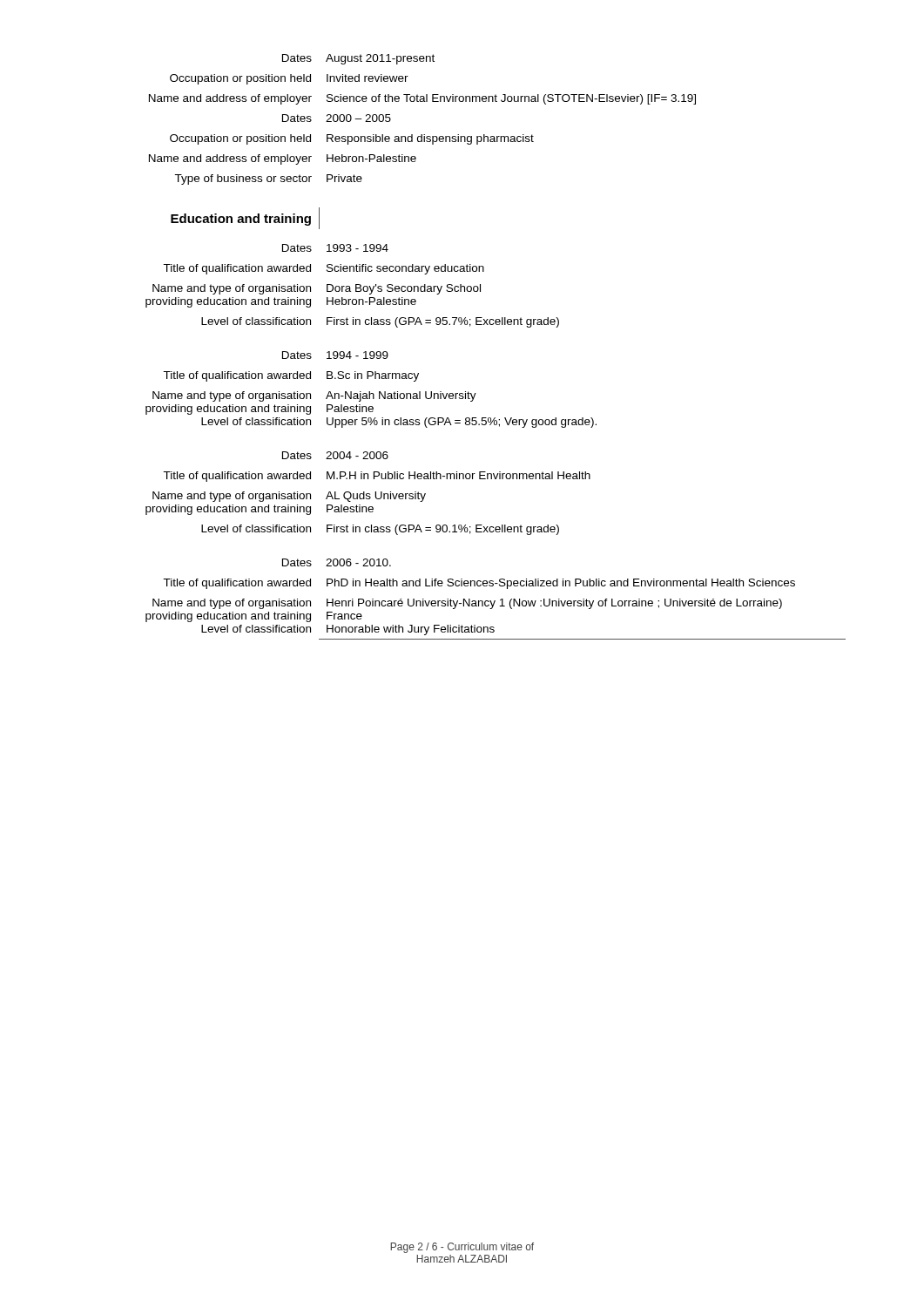Screen dimensions: 1307x924
Task: Select the table that reads "Title of qualification"
Action: 462,439
